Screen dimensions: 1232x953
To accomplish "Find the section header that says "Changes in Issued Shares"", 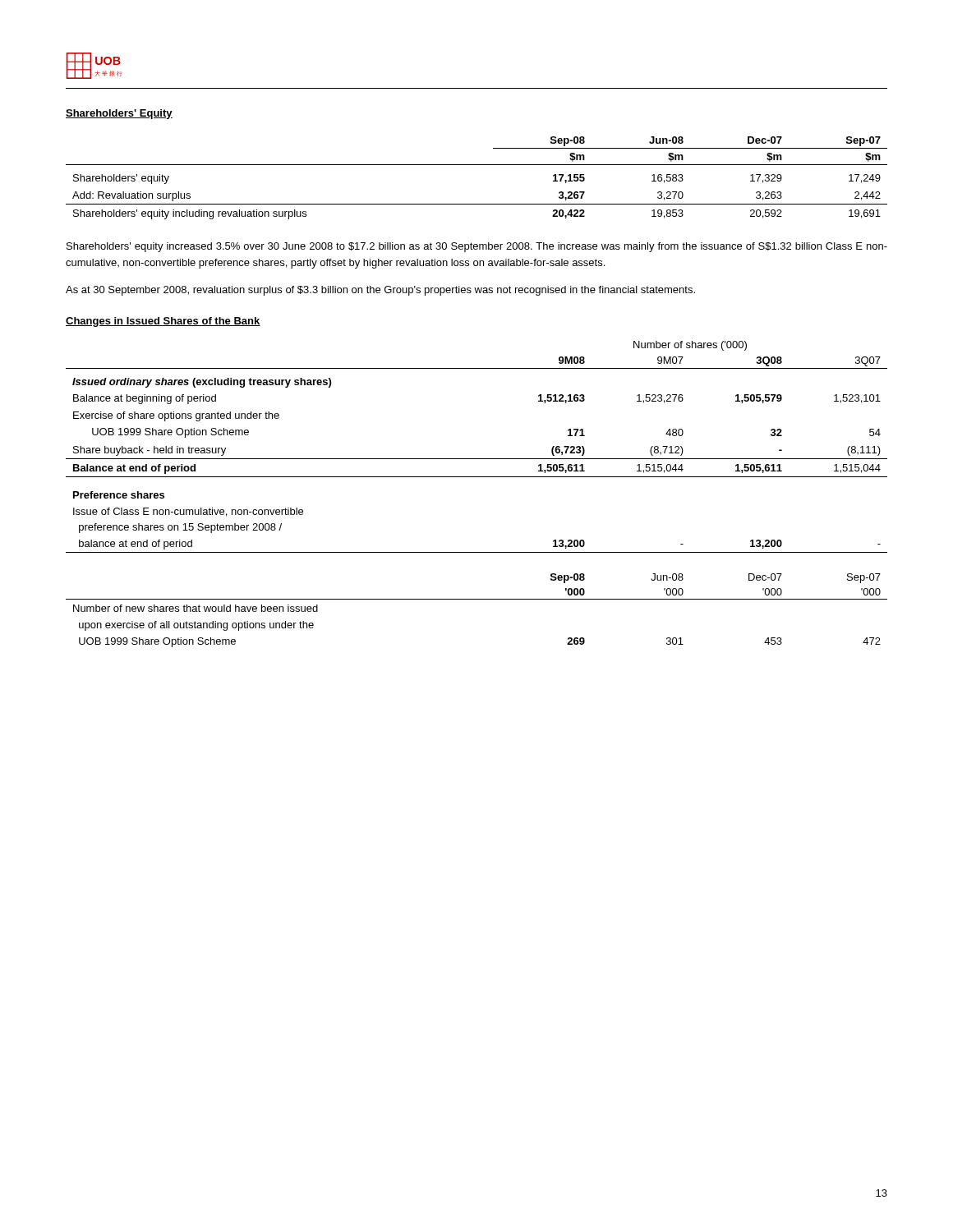I will (163, 320).
